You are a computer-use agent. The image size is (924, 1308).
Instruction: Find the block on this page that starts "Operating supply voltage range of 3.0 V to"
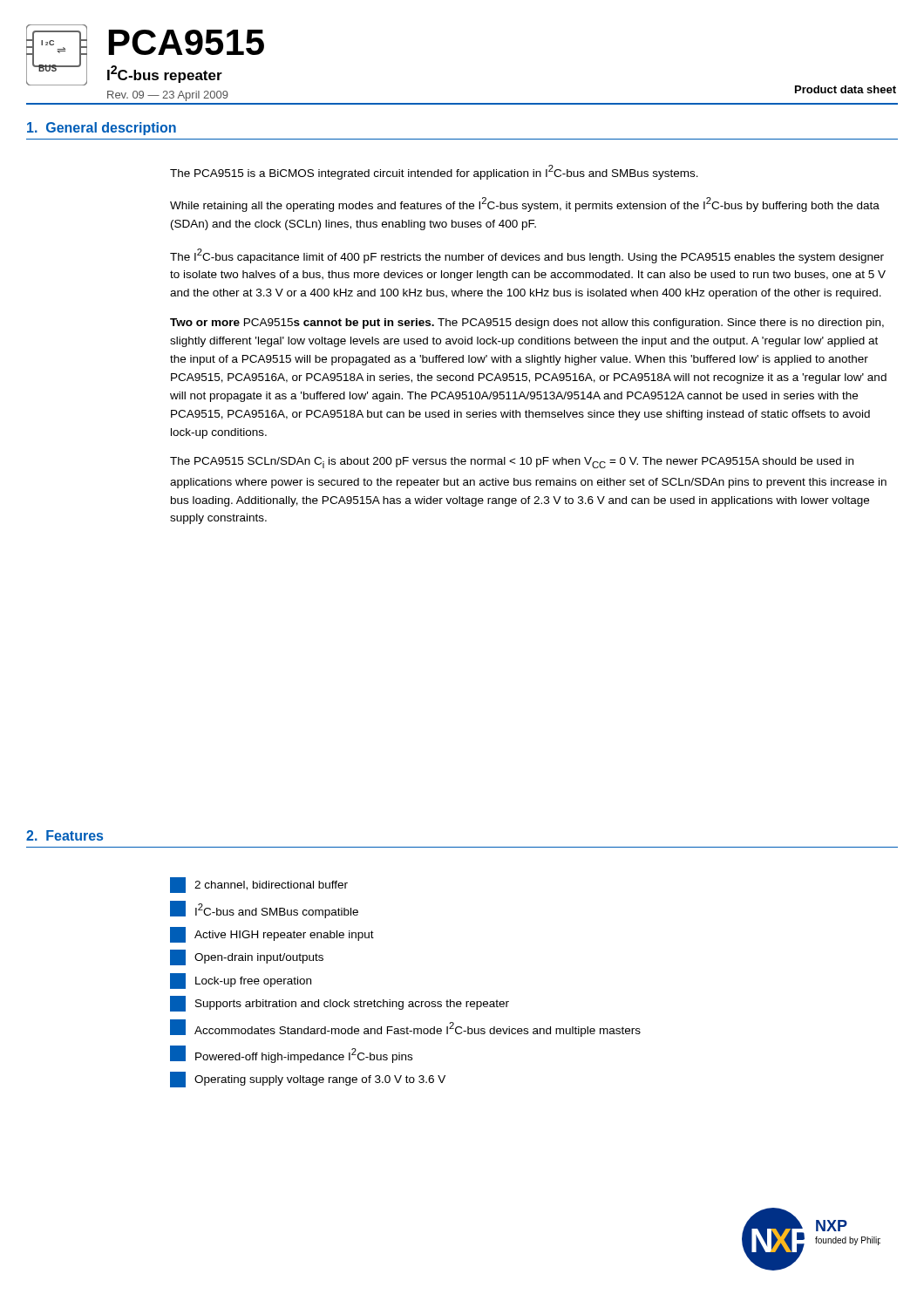308,1079
